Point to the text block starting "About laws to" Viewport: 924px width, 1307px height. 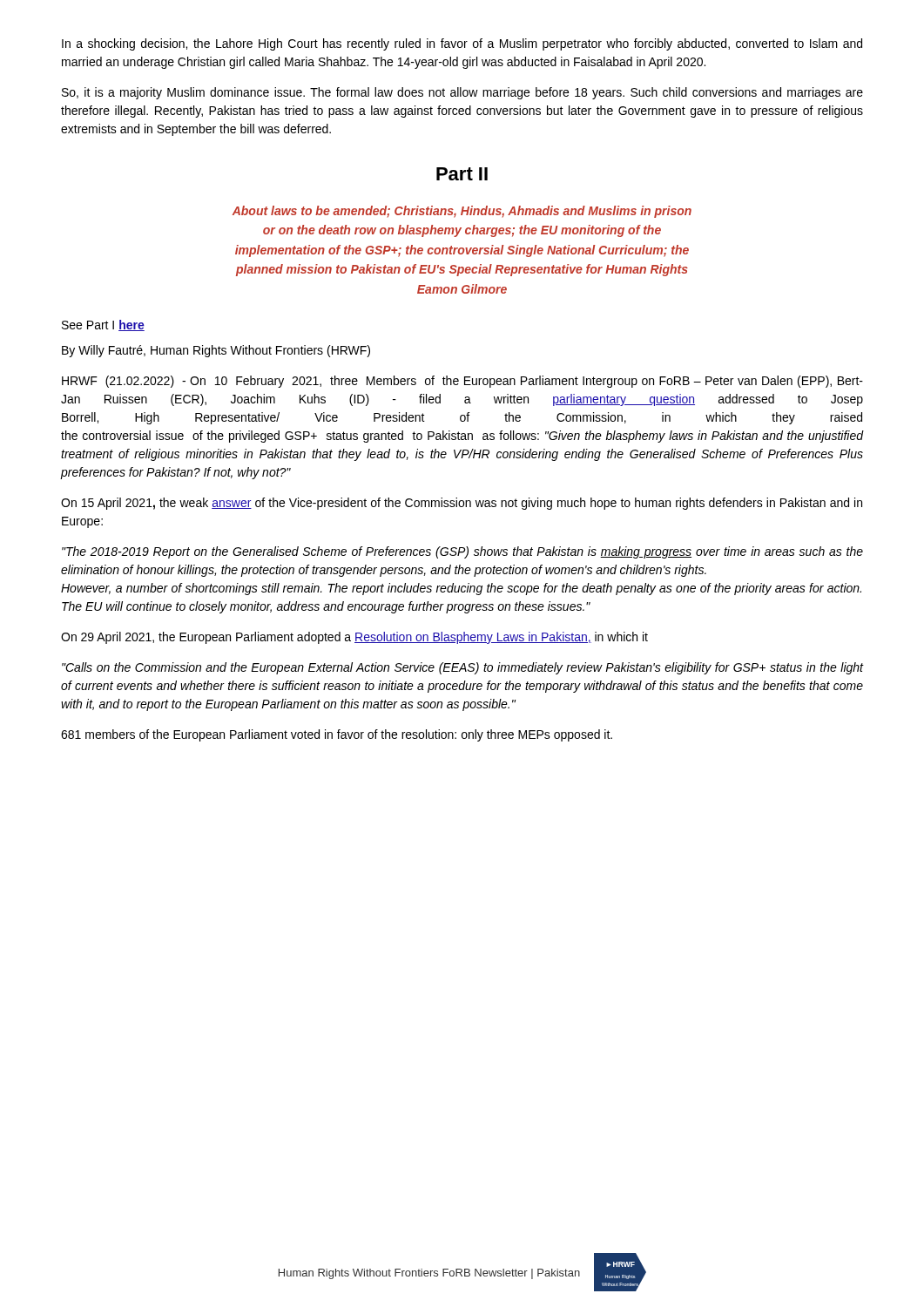point(462,250)
